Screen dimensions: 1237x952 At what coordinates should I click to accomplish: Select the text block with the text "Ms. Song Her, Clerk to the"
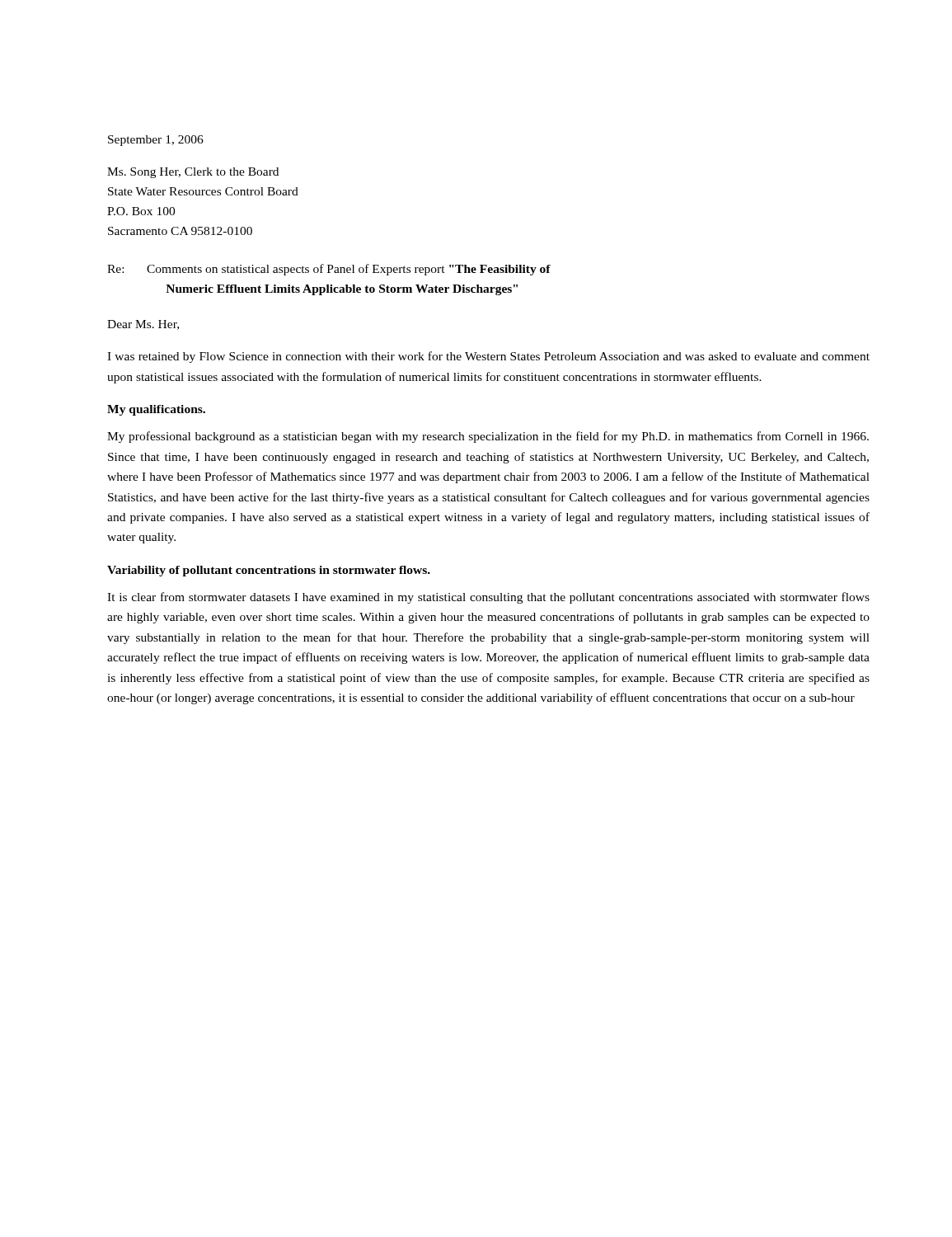[x=203, y=201]
